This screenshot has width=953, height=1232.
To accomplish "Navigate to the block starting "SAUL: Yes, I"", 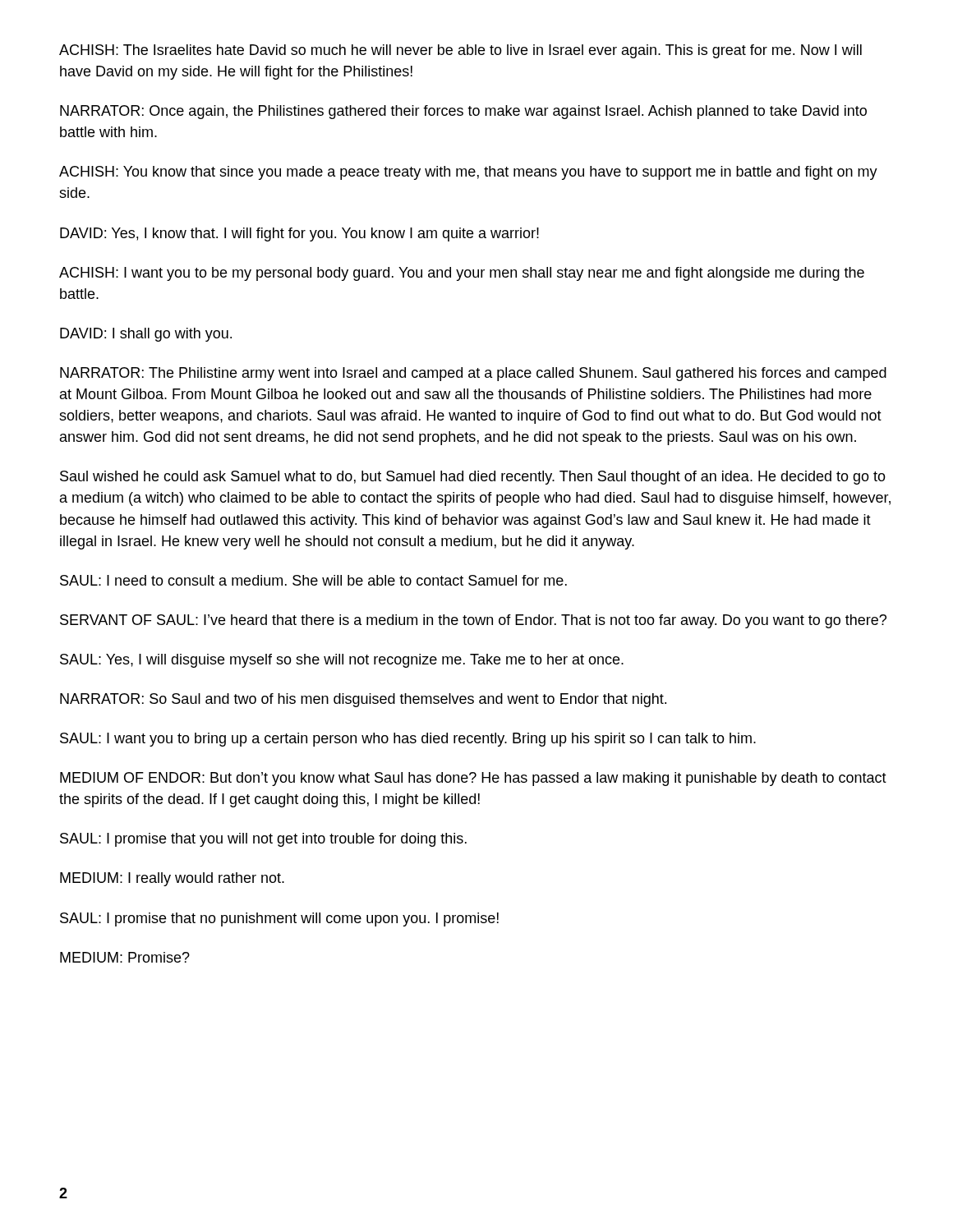I will click(x=342, y=659).
